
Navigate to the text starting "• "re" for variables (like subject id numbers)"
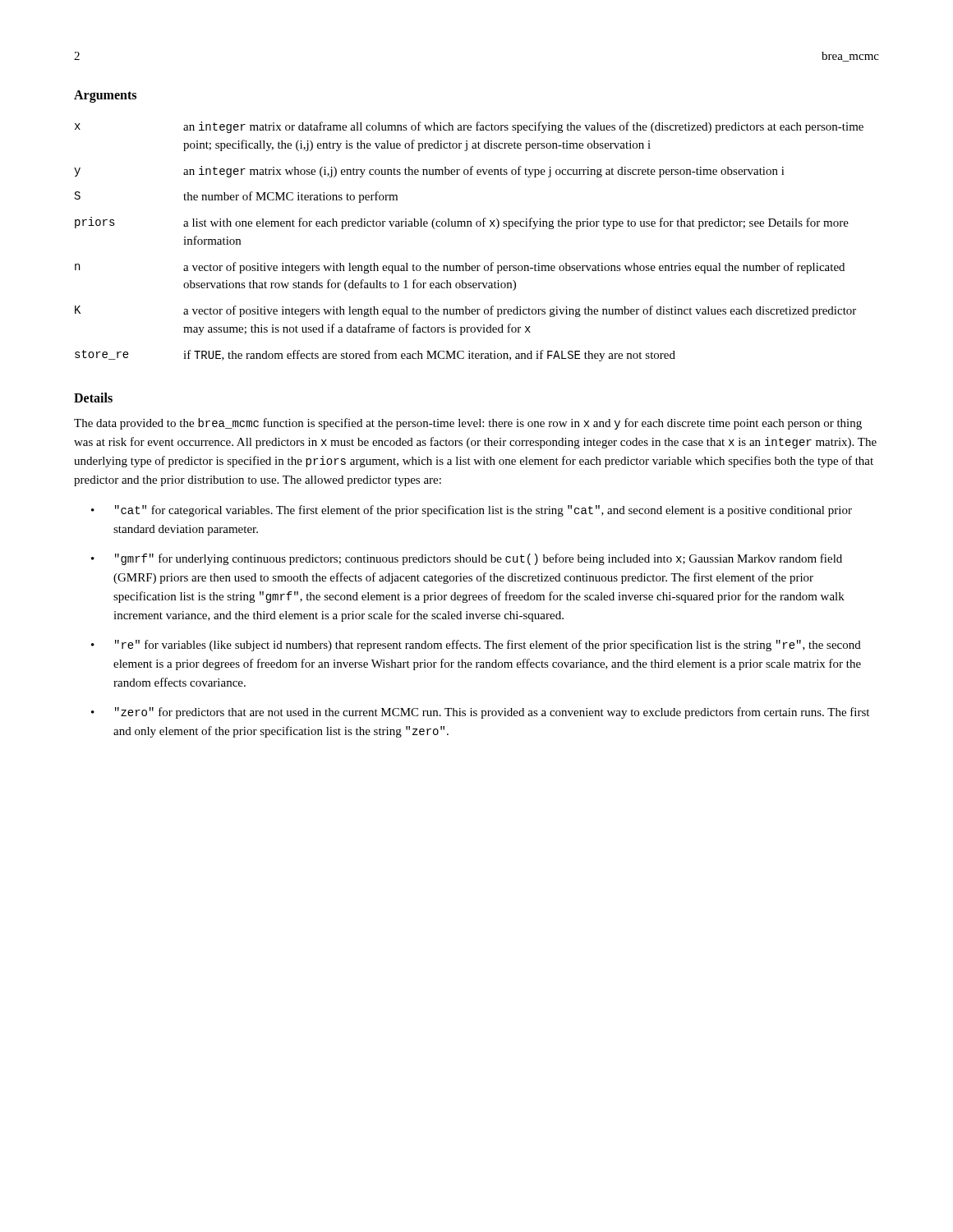(x=485, y=664)
